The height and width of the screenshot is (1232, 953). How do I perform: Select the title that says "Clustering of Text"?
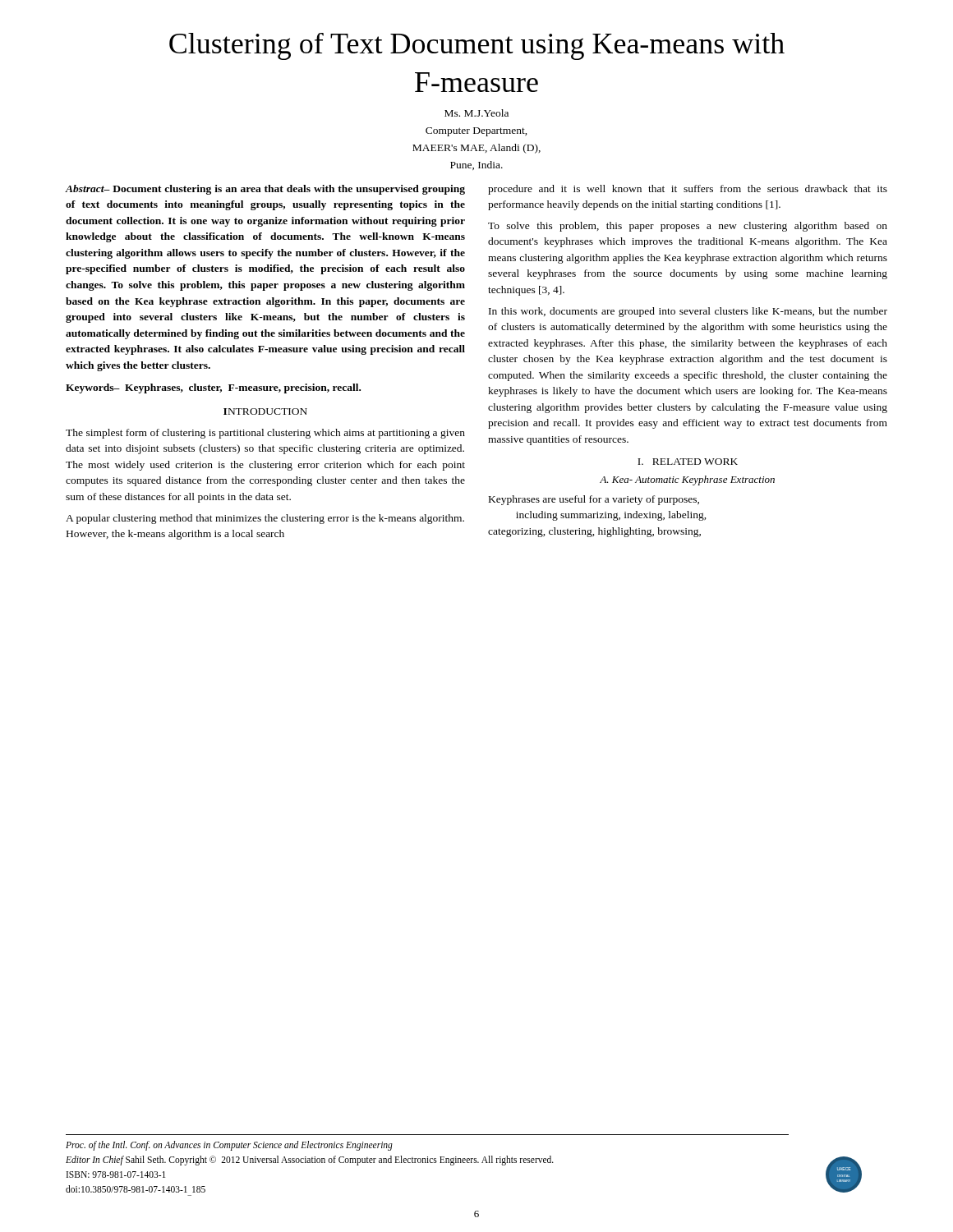[x=476, y=63]
